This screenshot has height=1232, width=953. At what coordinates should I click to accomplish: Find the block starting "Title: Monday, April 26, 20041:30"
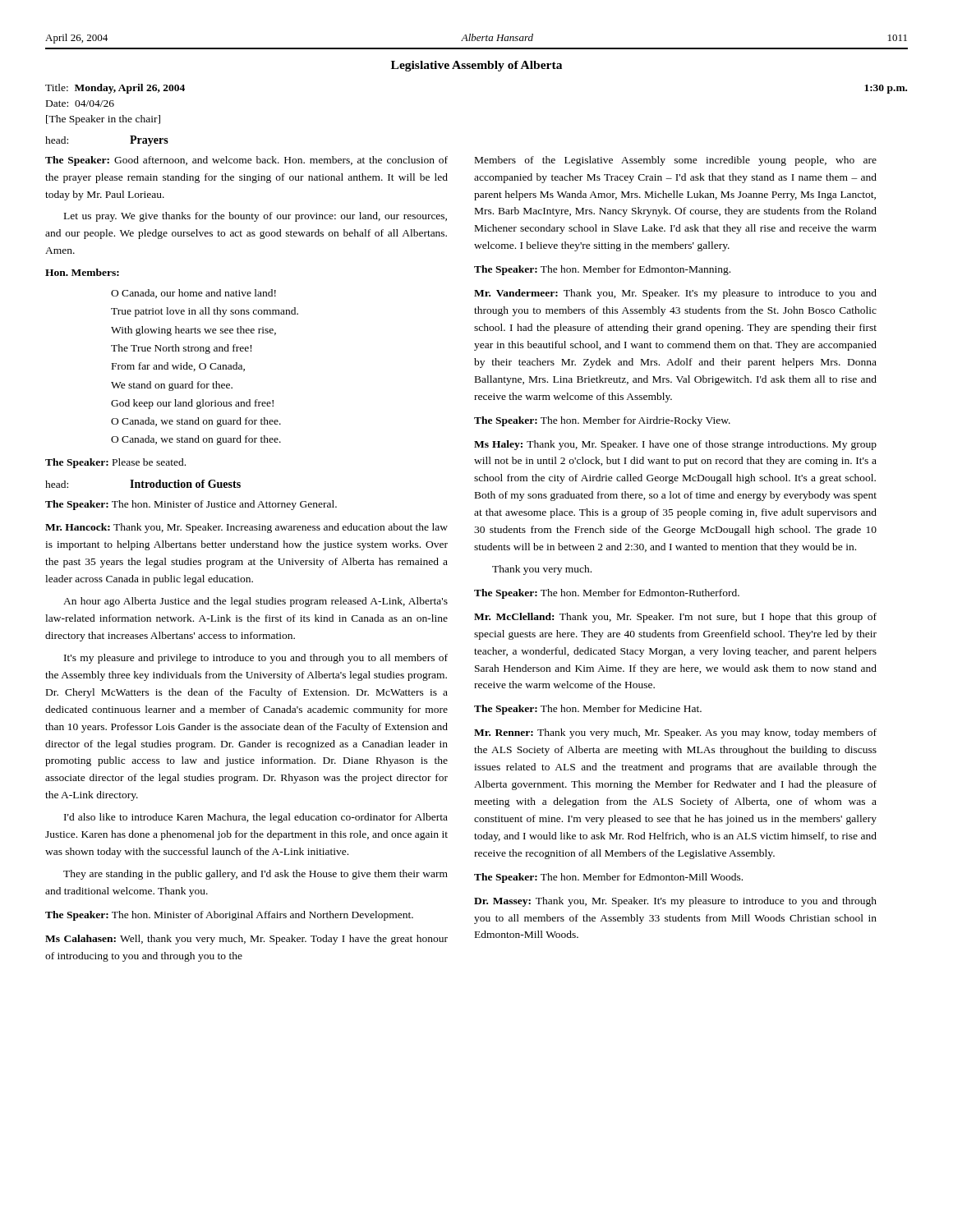(106, 88)
